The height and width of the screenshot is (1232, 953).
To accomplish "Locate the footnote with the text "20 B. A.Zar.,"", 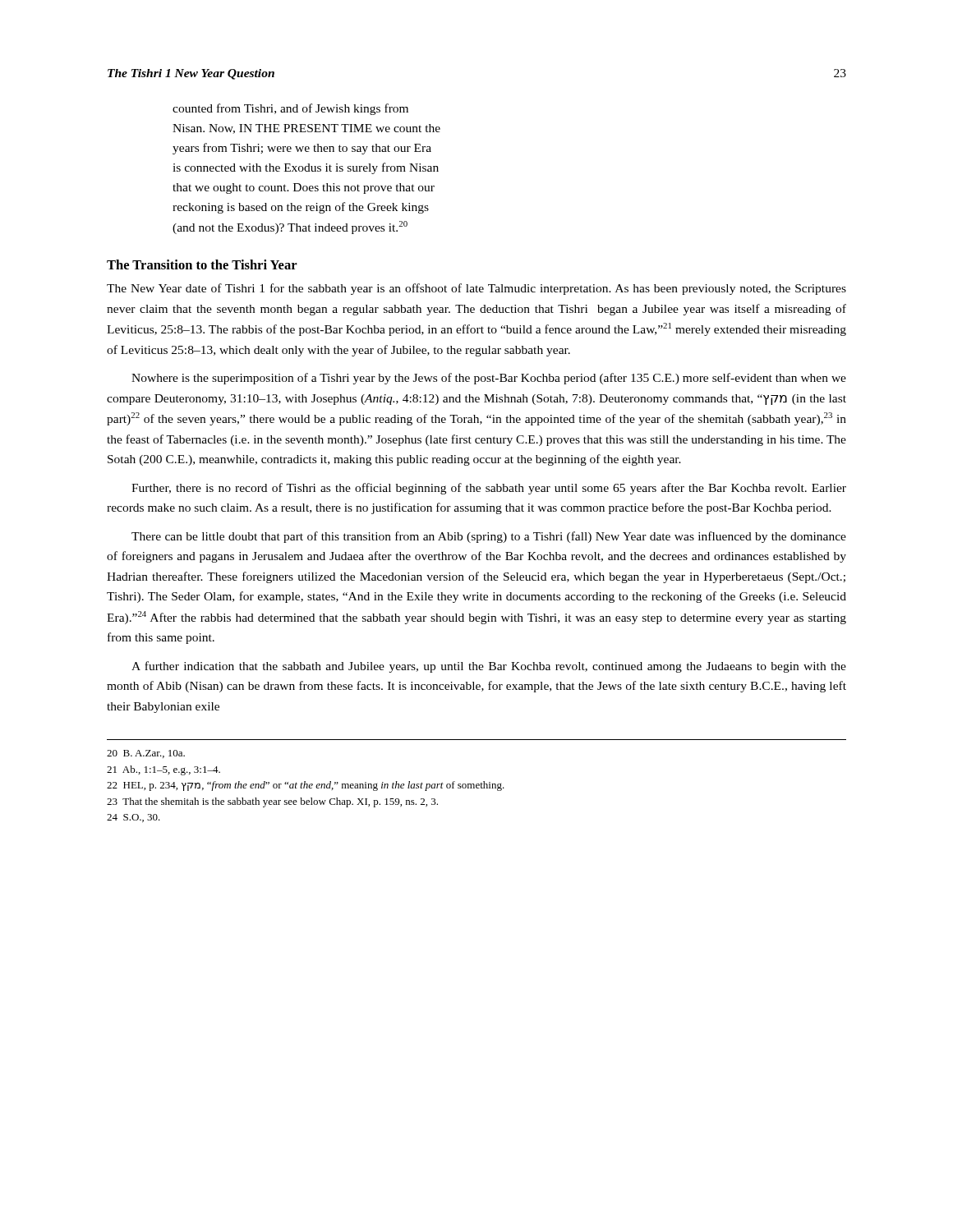I will (476, 785).
